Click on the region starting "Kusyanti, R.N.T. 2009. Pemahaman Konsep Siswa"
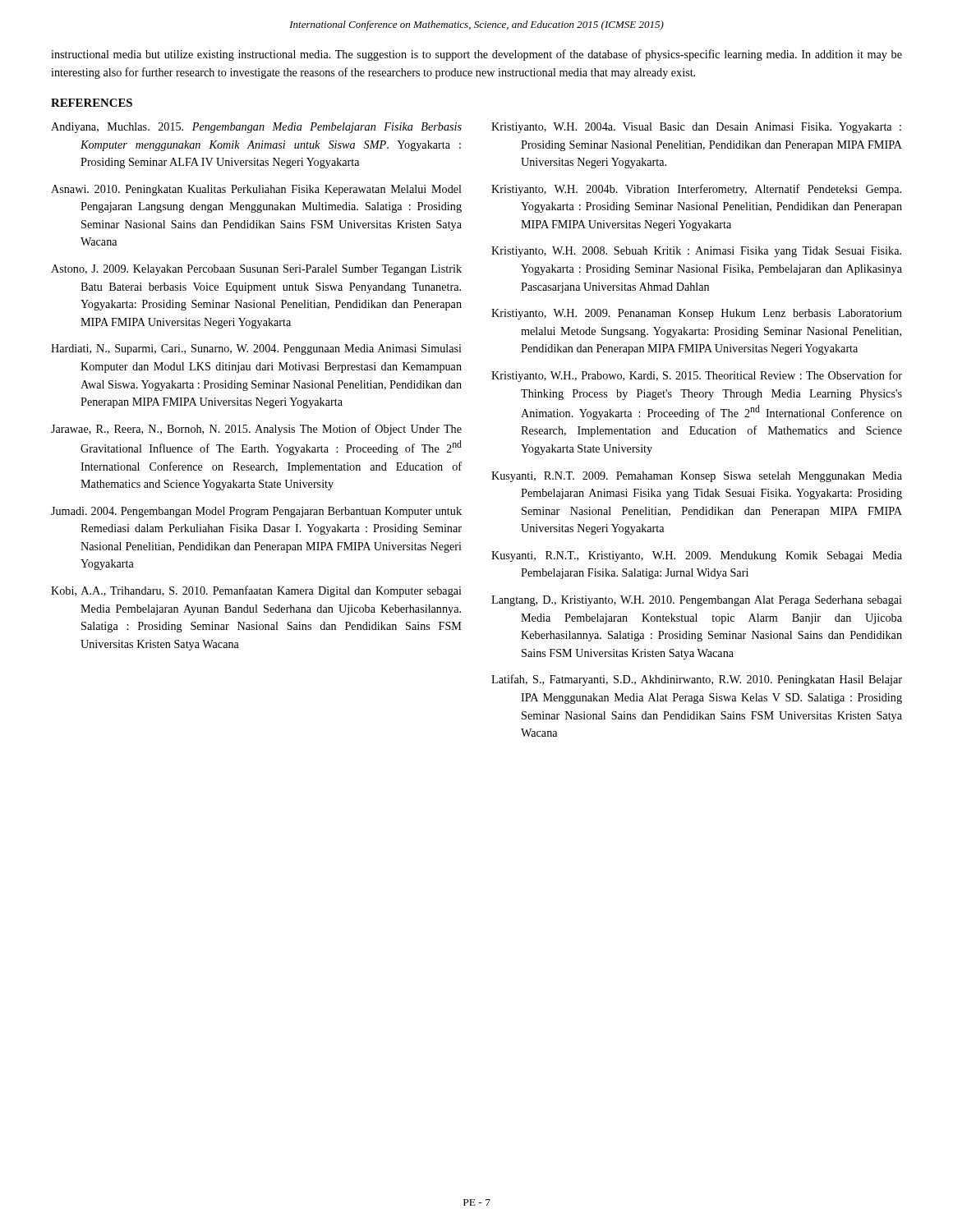The height and width of the screenshot is (1232, 953). coord(697,502)
